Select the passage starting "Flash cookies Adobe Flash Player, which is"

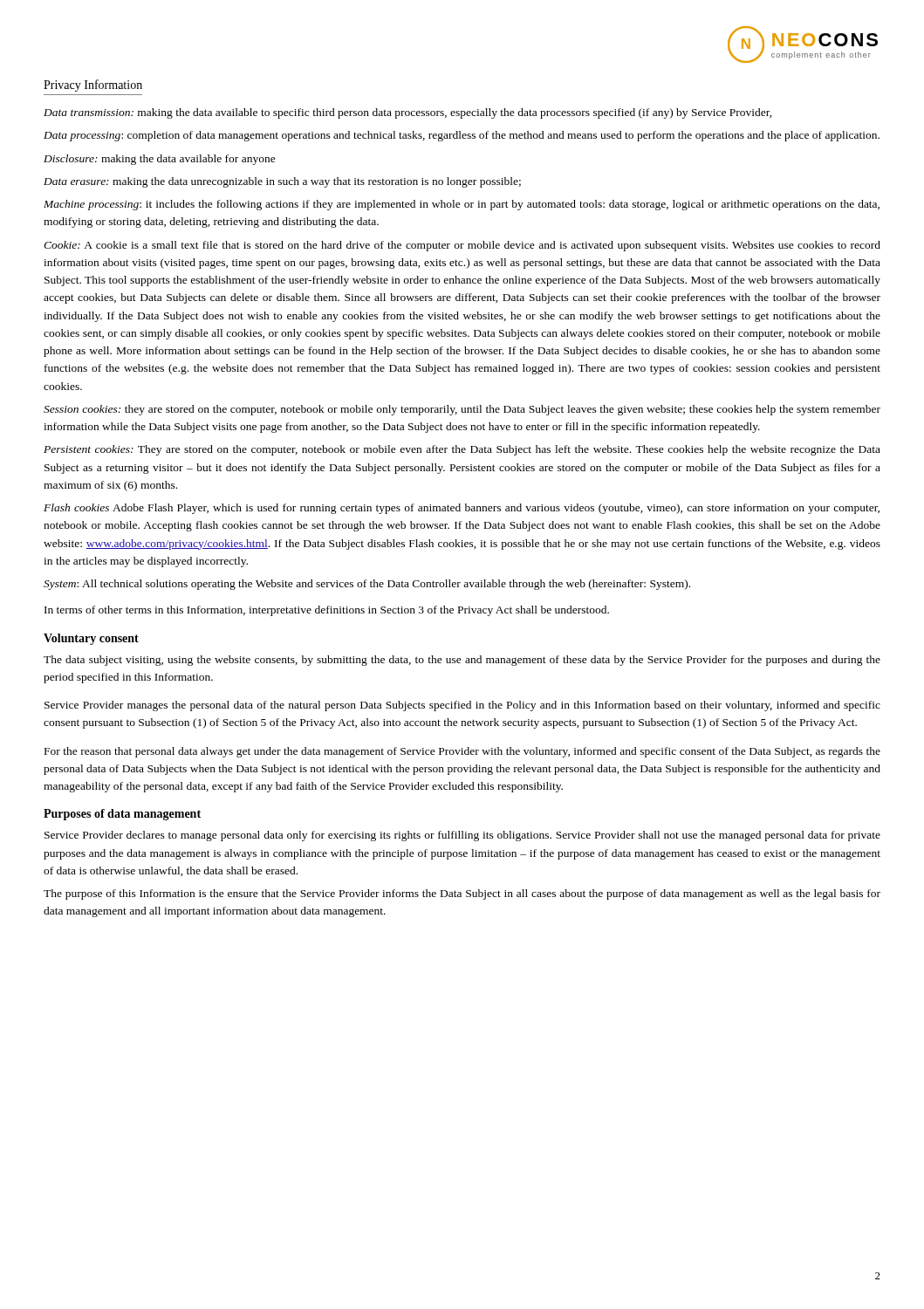point(462,534)
